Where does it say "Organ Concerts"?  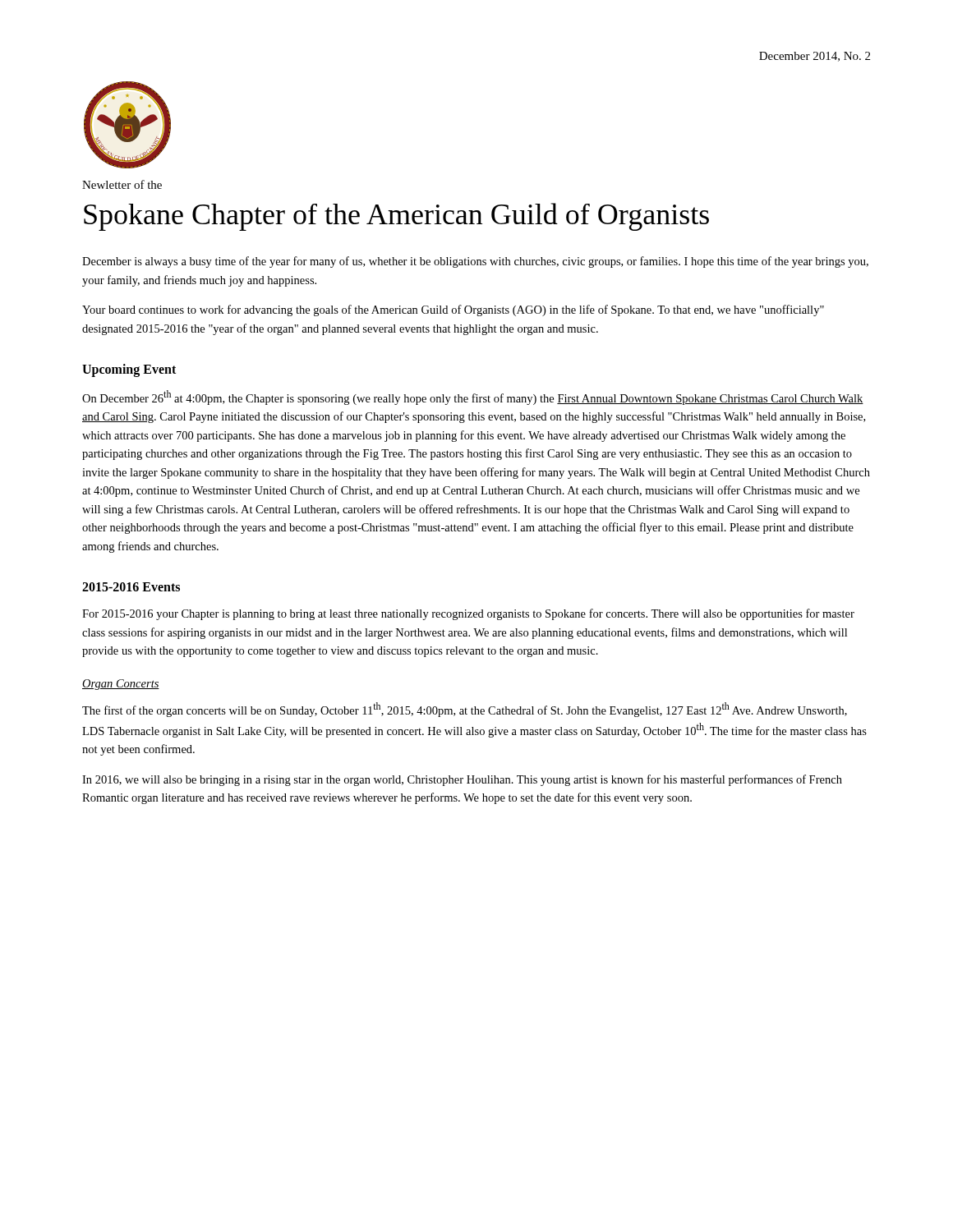click(x=120, y=683)
